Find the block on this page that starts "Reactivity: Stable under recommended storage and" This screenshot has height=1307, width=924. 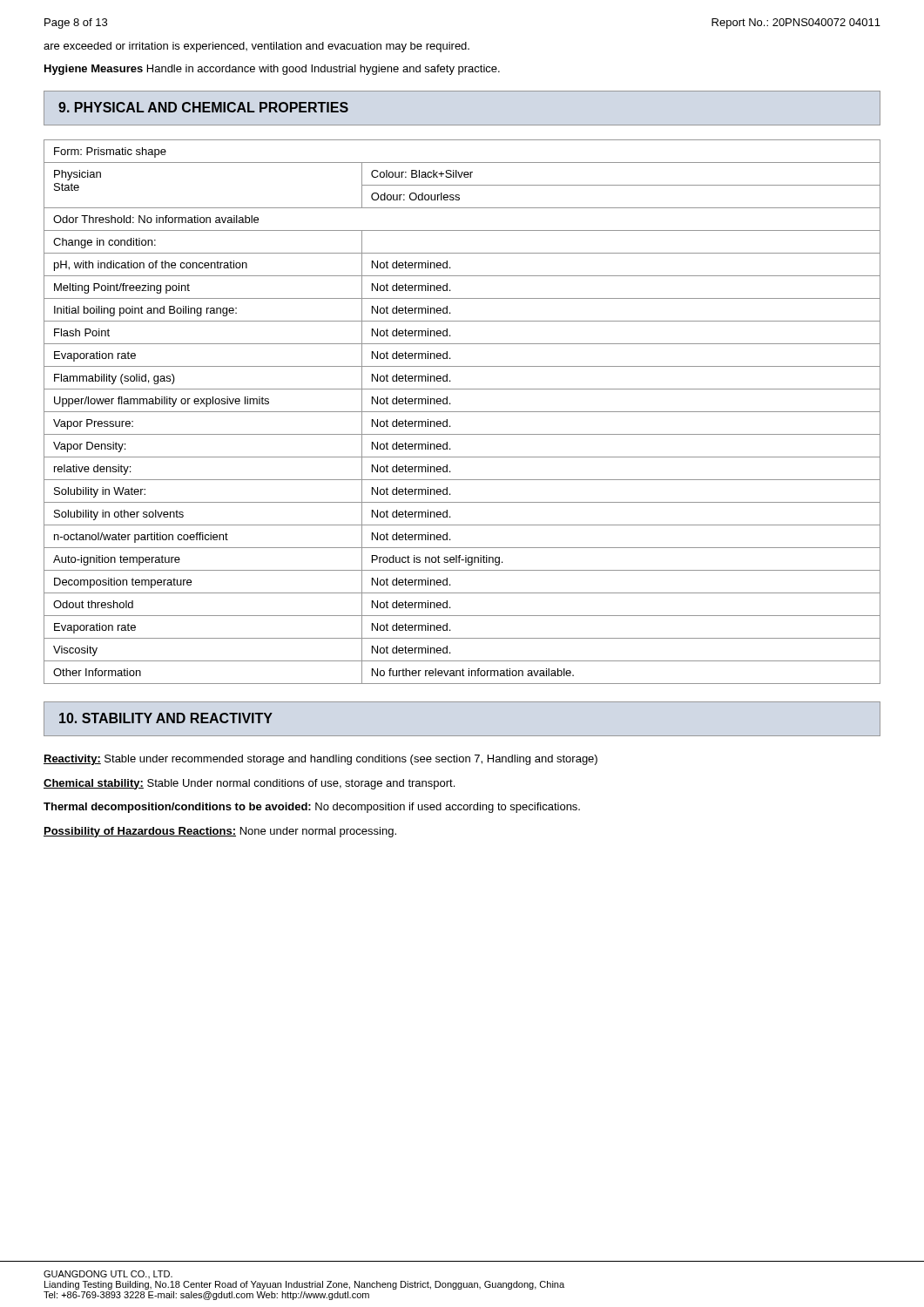(321, 758)
